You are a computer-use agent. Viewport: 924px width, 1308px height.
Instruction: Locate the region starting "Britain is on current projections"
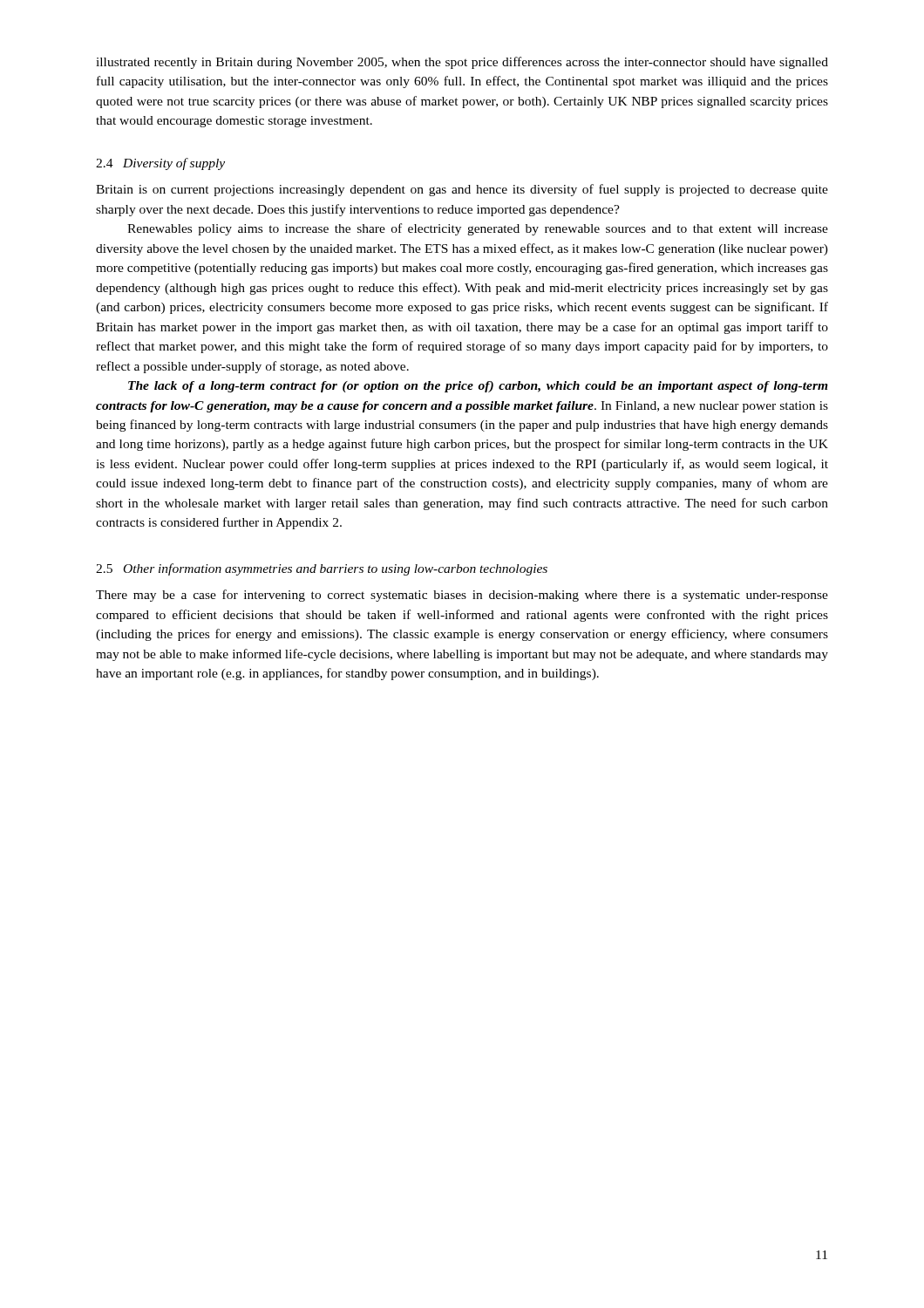point(462,199)
